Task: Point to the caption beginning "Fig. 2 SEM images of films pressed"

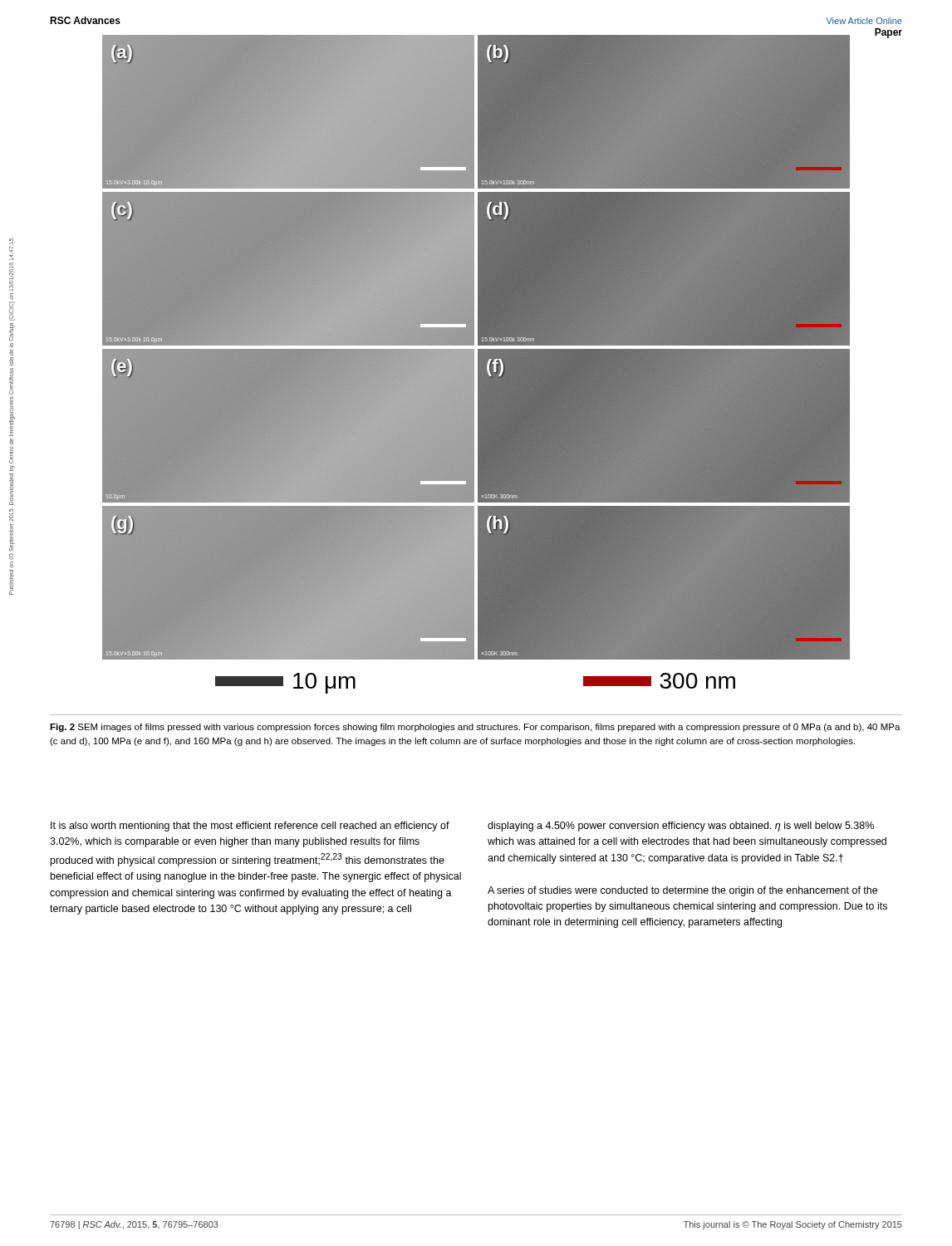Action: coord(475,734)
